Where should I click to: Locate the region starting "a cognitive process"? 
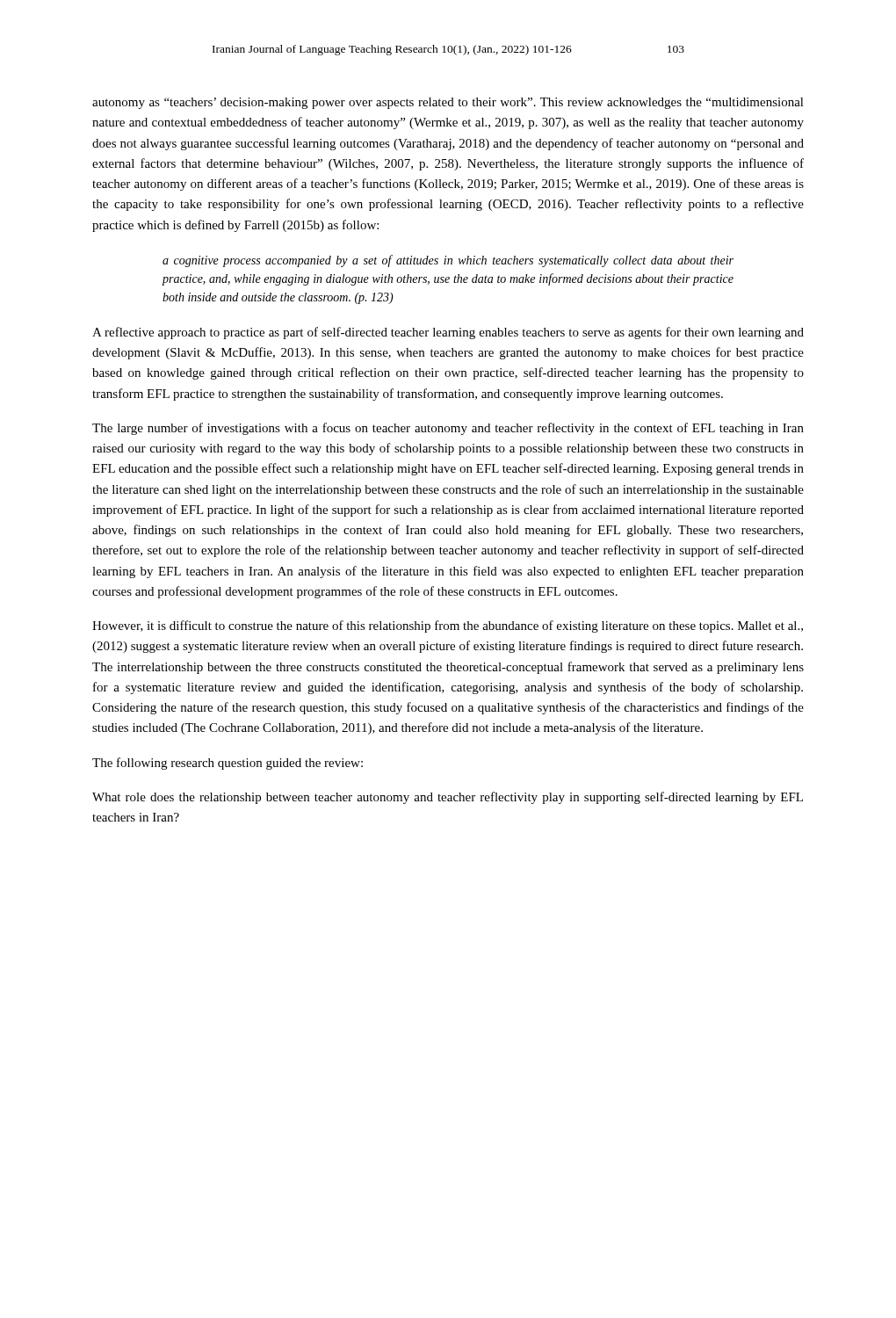448,279
